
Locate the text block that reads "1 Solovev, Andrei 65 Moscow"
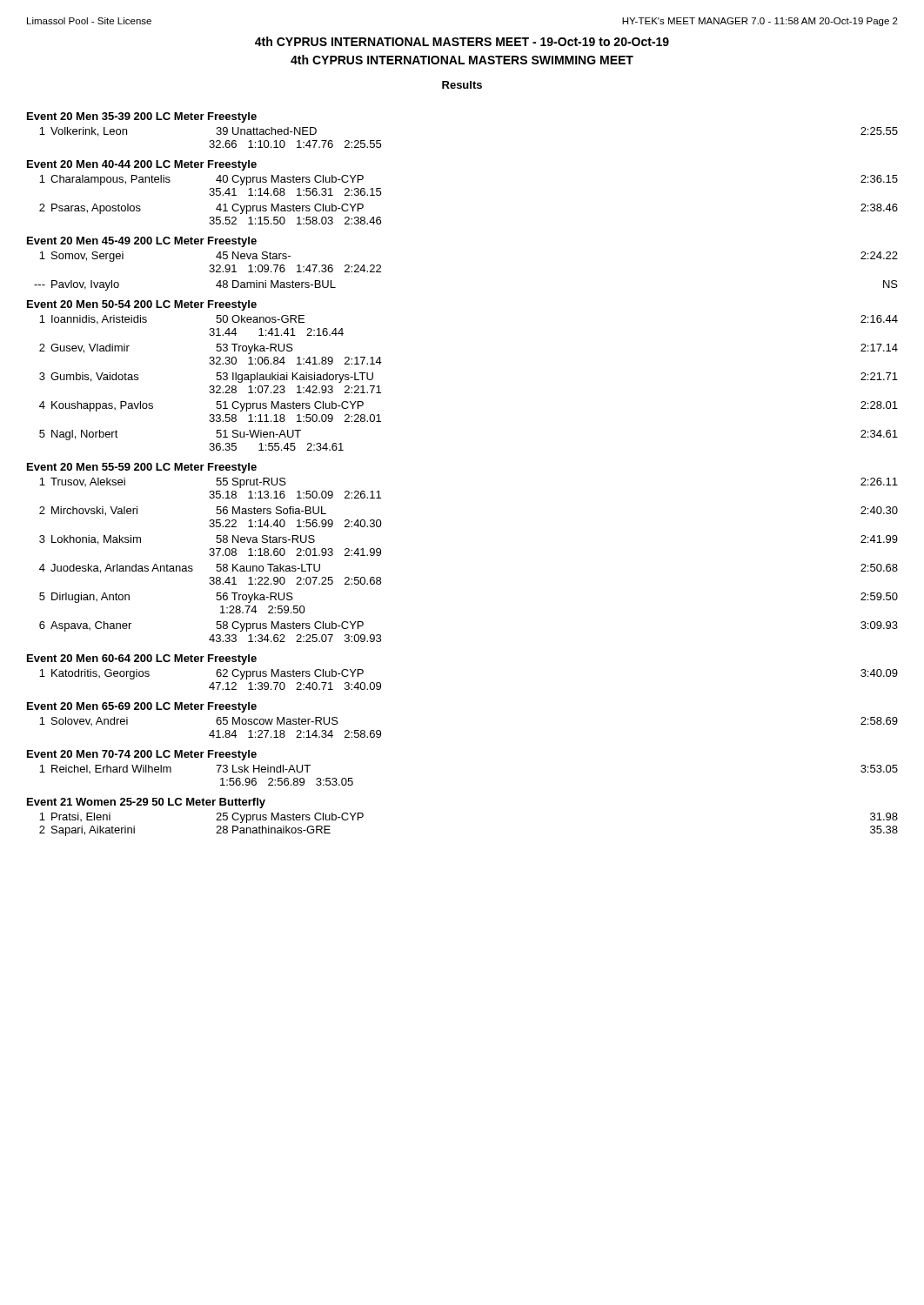coord(89,721)
